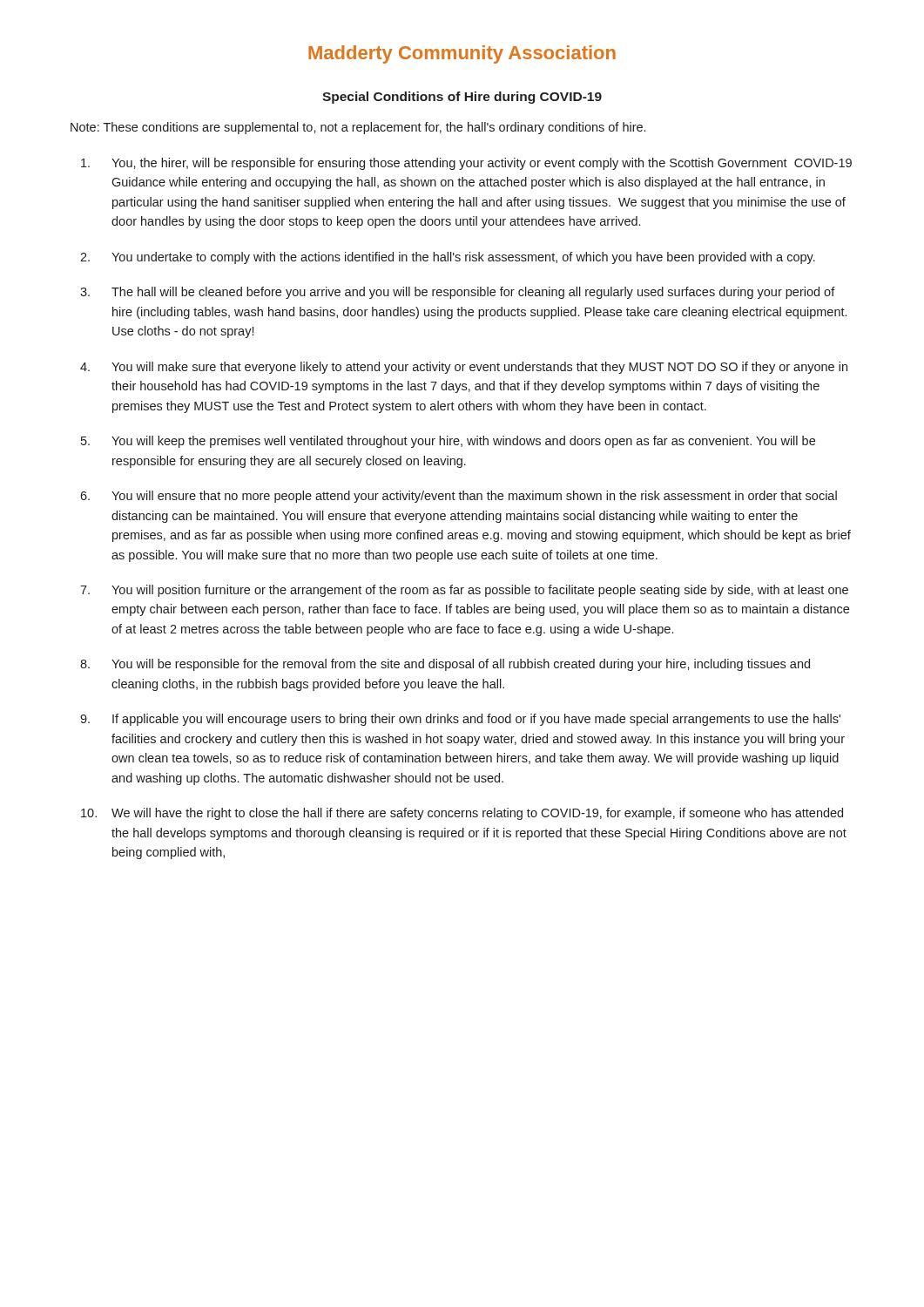Locate the block of text that opens with "You undertake to comply with the"
Screen dimensions: 1307x924
(x=464, y=257)
